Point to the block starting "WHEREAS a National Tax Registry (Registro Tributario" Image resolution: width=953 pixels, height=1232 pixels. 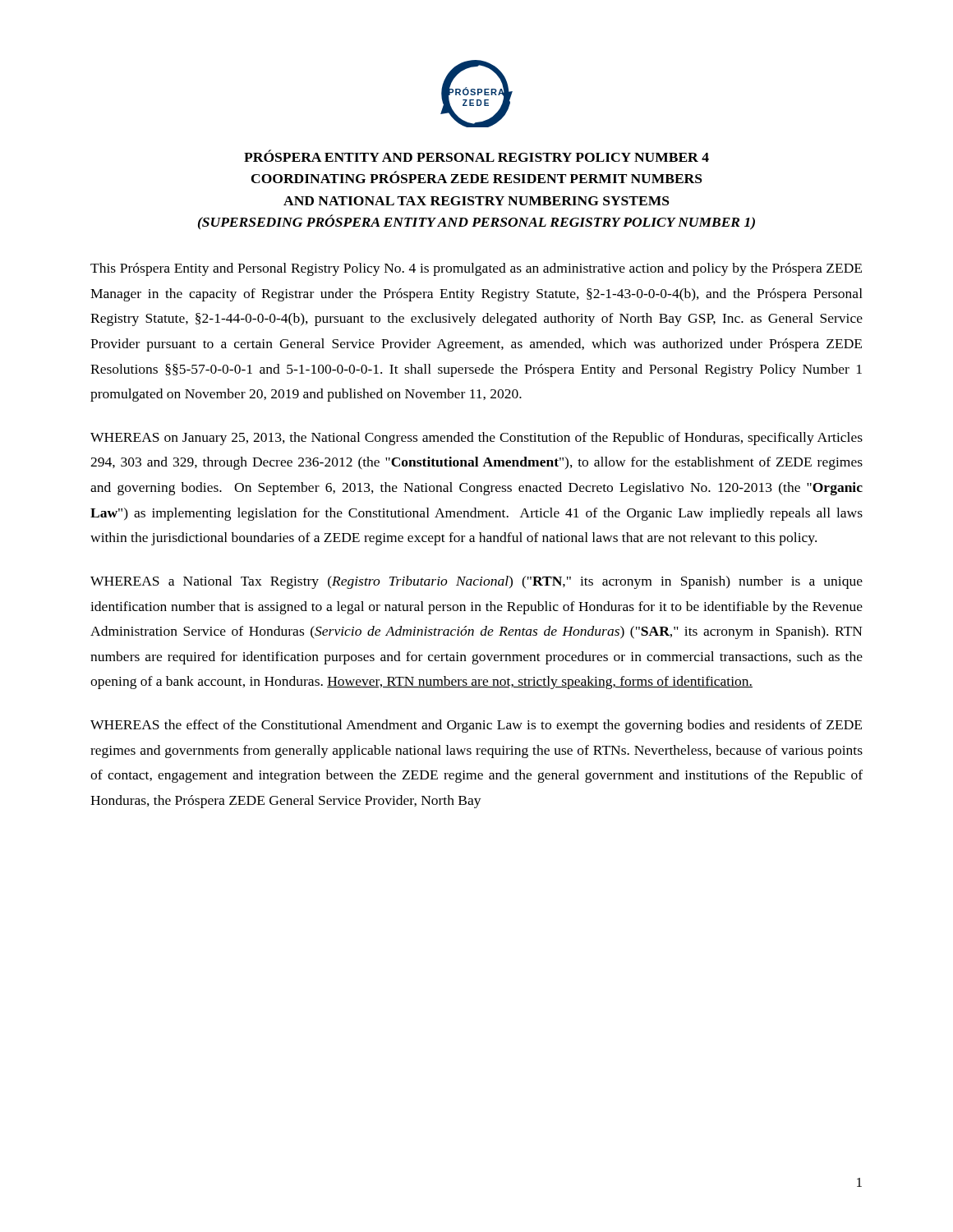coord(476,631)
